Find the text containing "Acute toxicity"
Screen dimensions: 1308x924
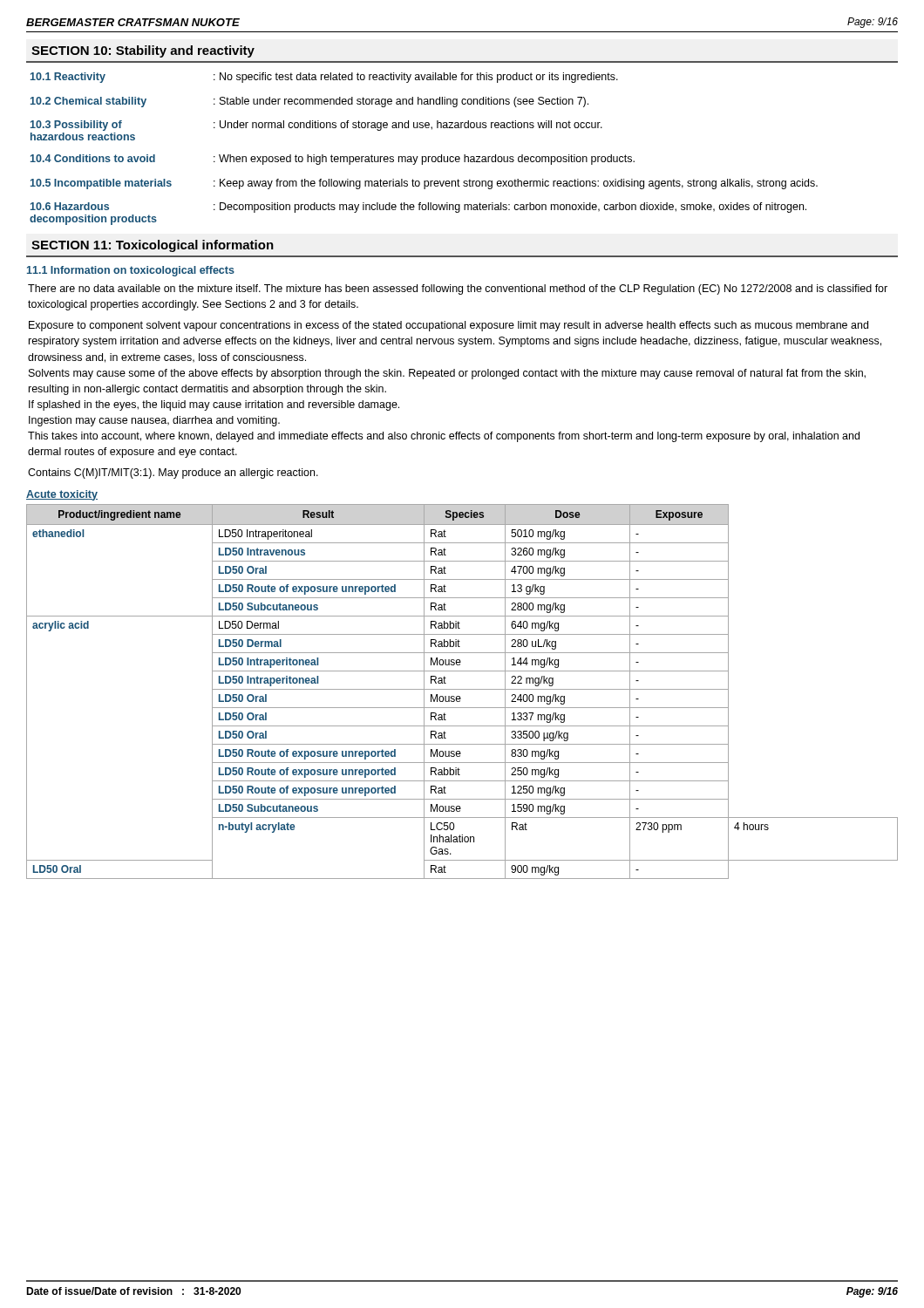62,494
